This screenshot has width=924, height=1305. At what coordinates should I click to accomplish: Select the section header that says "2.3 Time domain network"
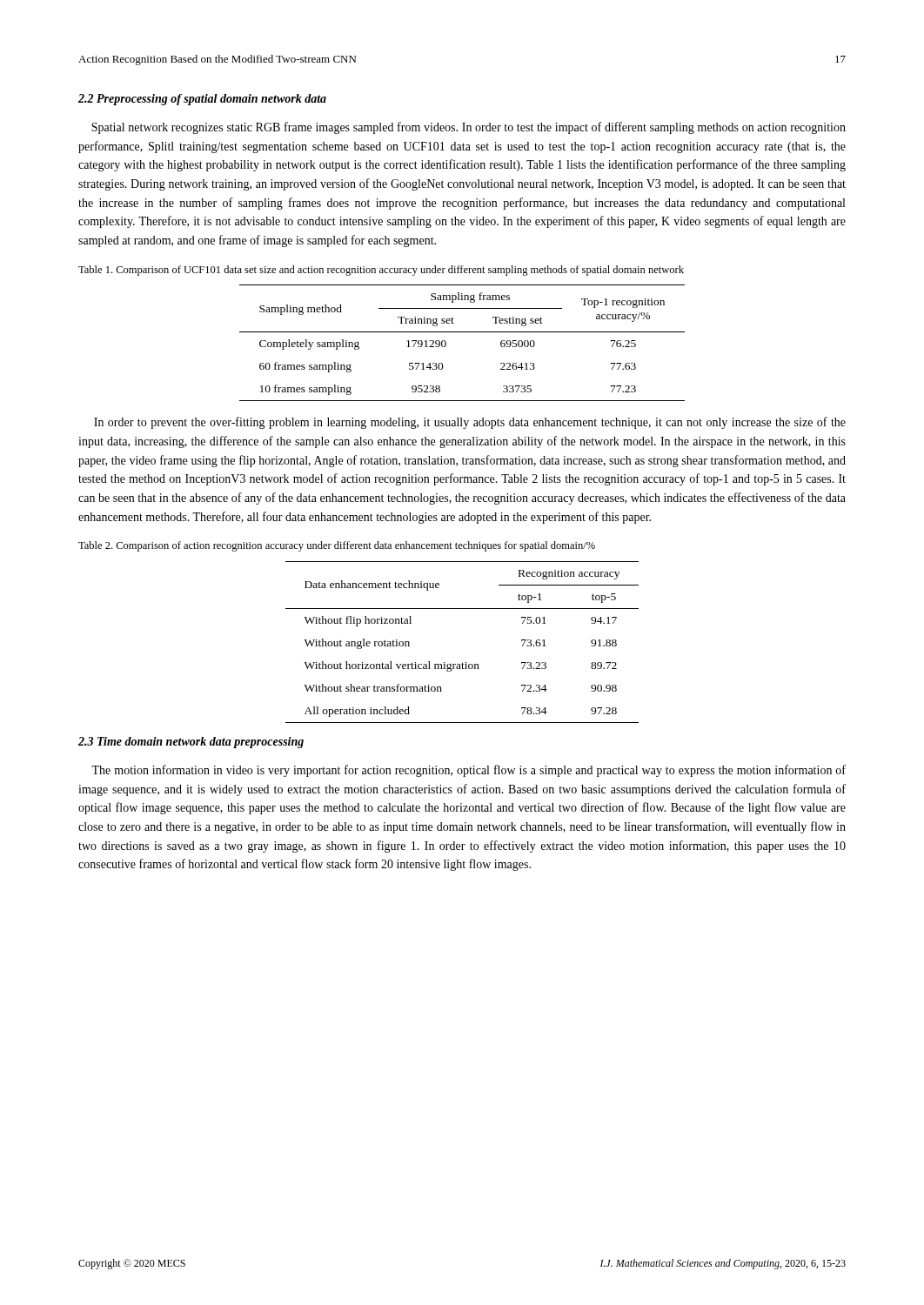[191, 742]
